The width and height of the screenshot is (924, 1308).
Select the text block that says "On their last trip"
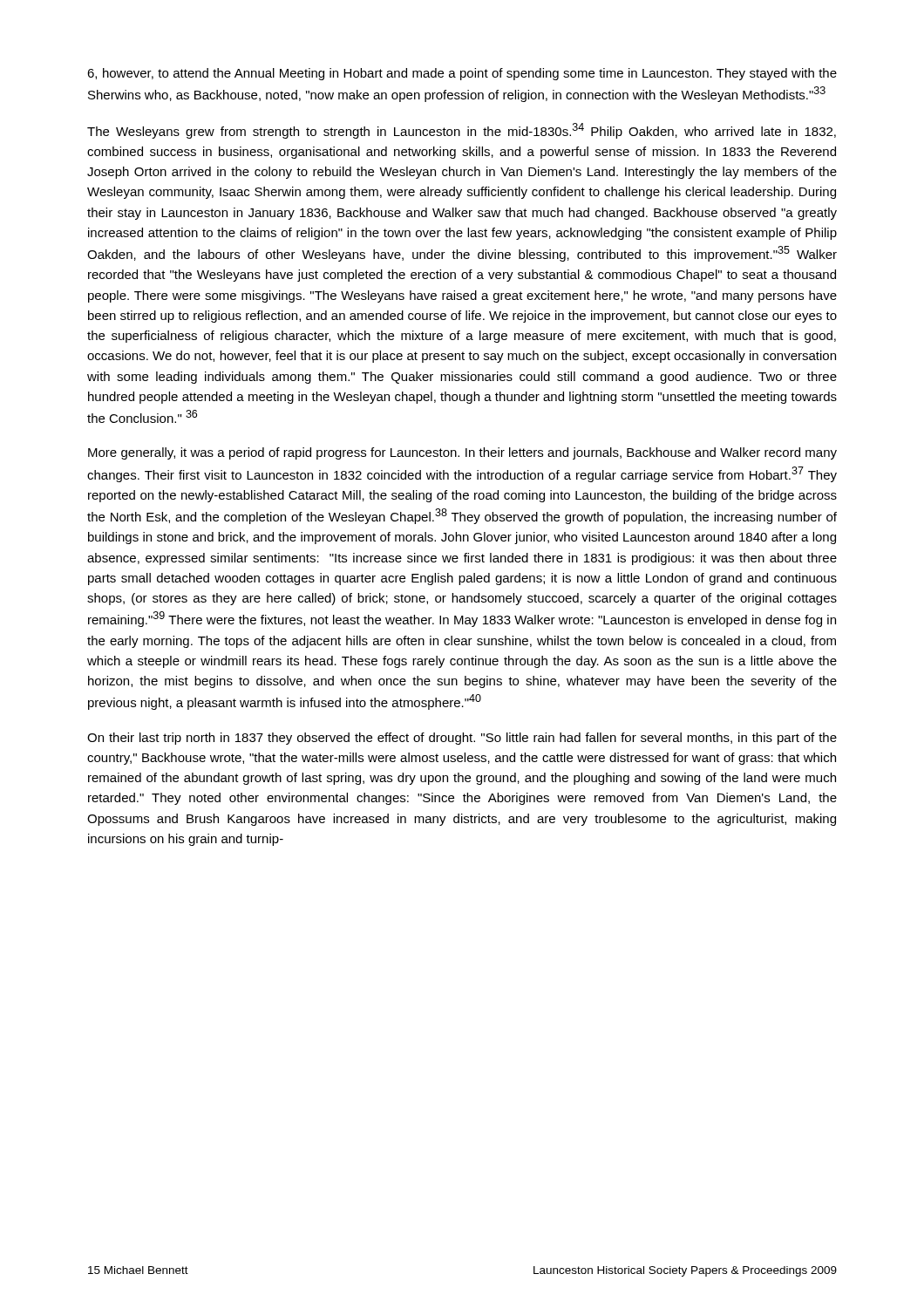click(x=462, y=788)
